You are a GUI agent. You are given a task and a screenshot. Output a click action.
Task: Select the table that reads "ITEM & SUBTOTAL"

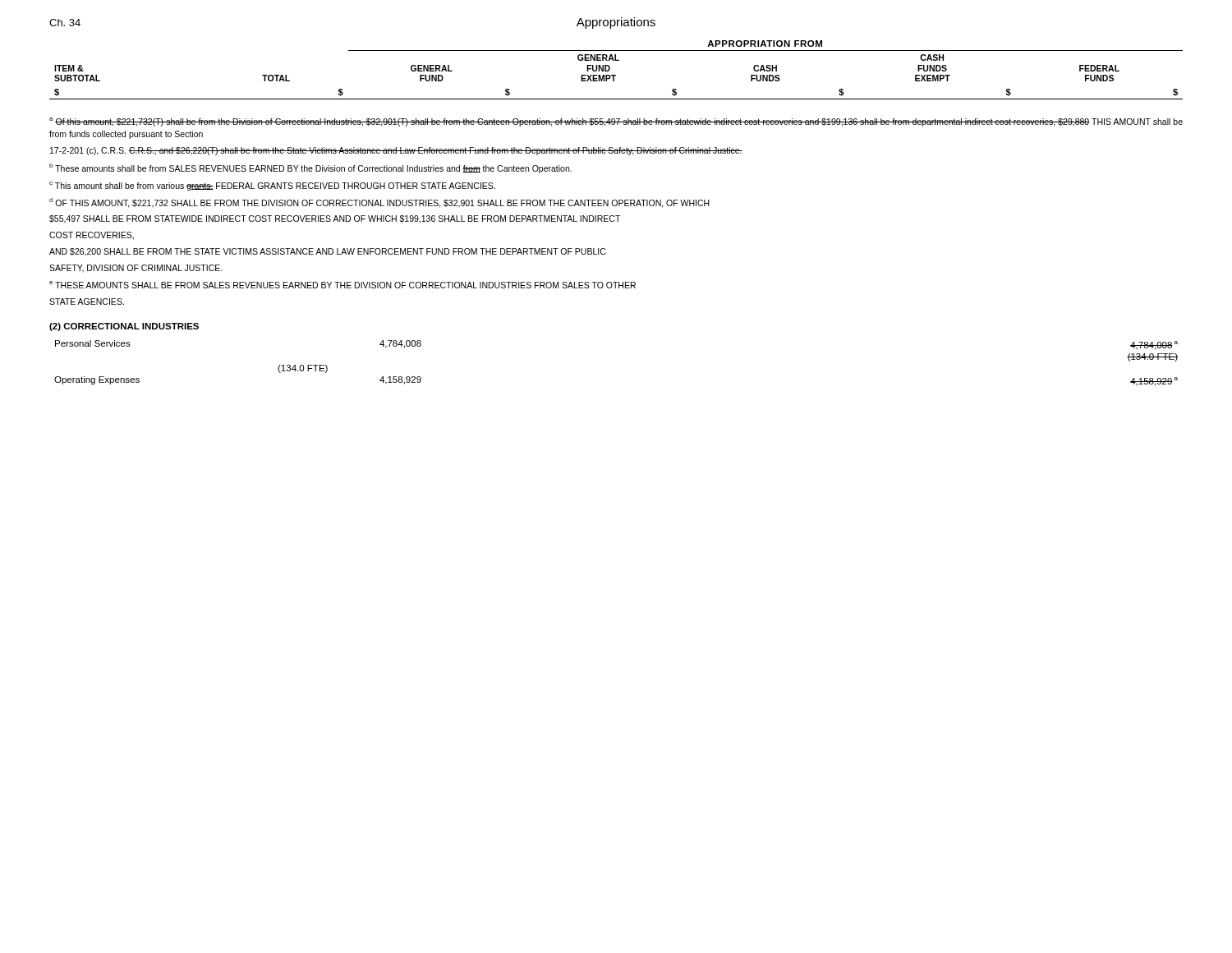tap(616, 68)
